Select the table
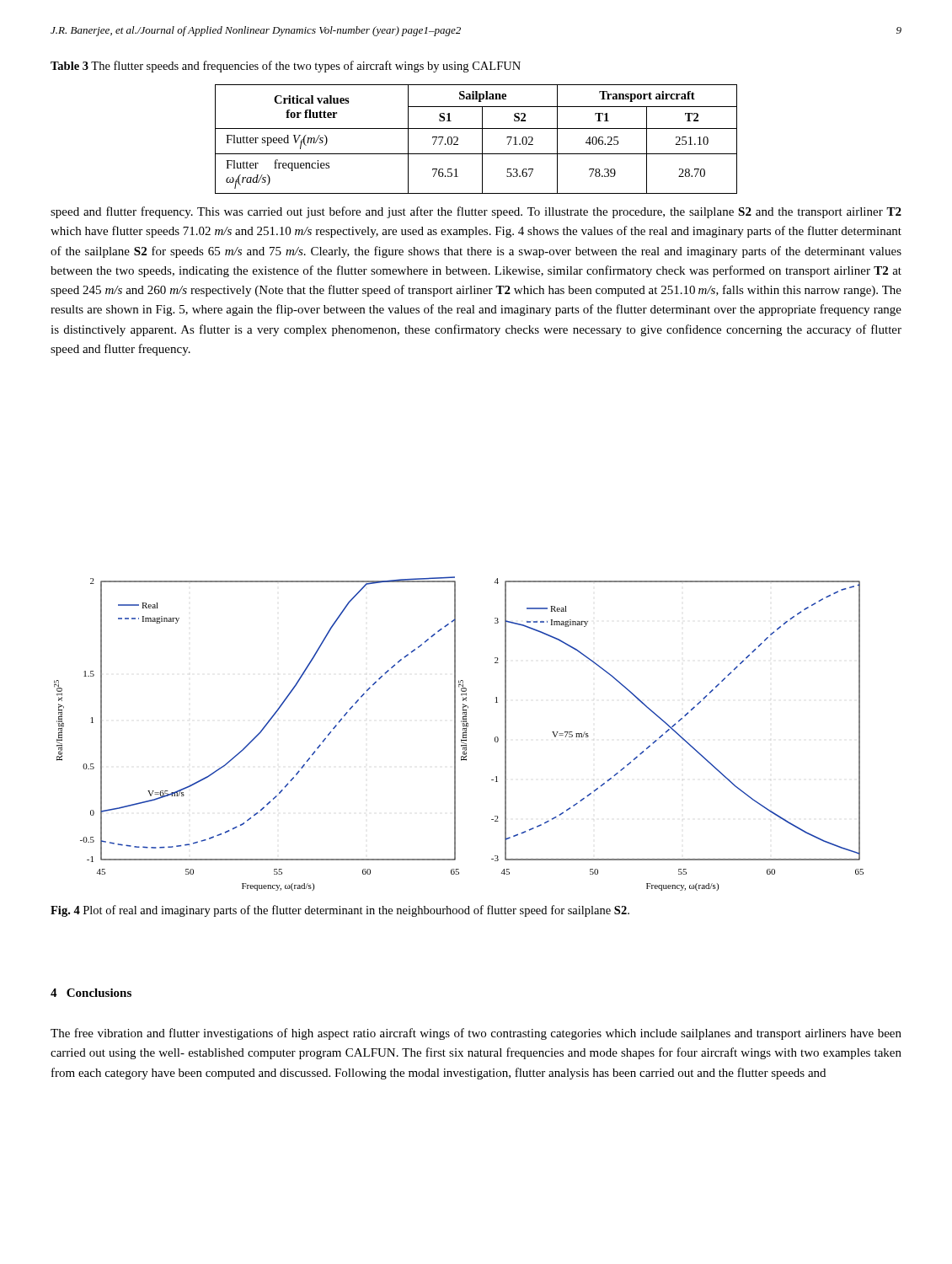 [476, 139]
